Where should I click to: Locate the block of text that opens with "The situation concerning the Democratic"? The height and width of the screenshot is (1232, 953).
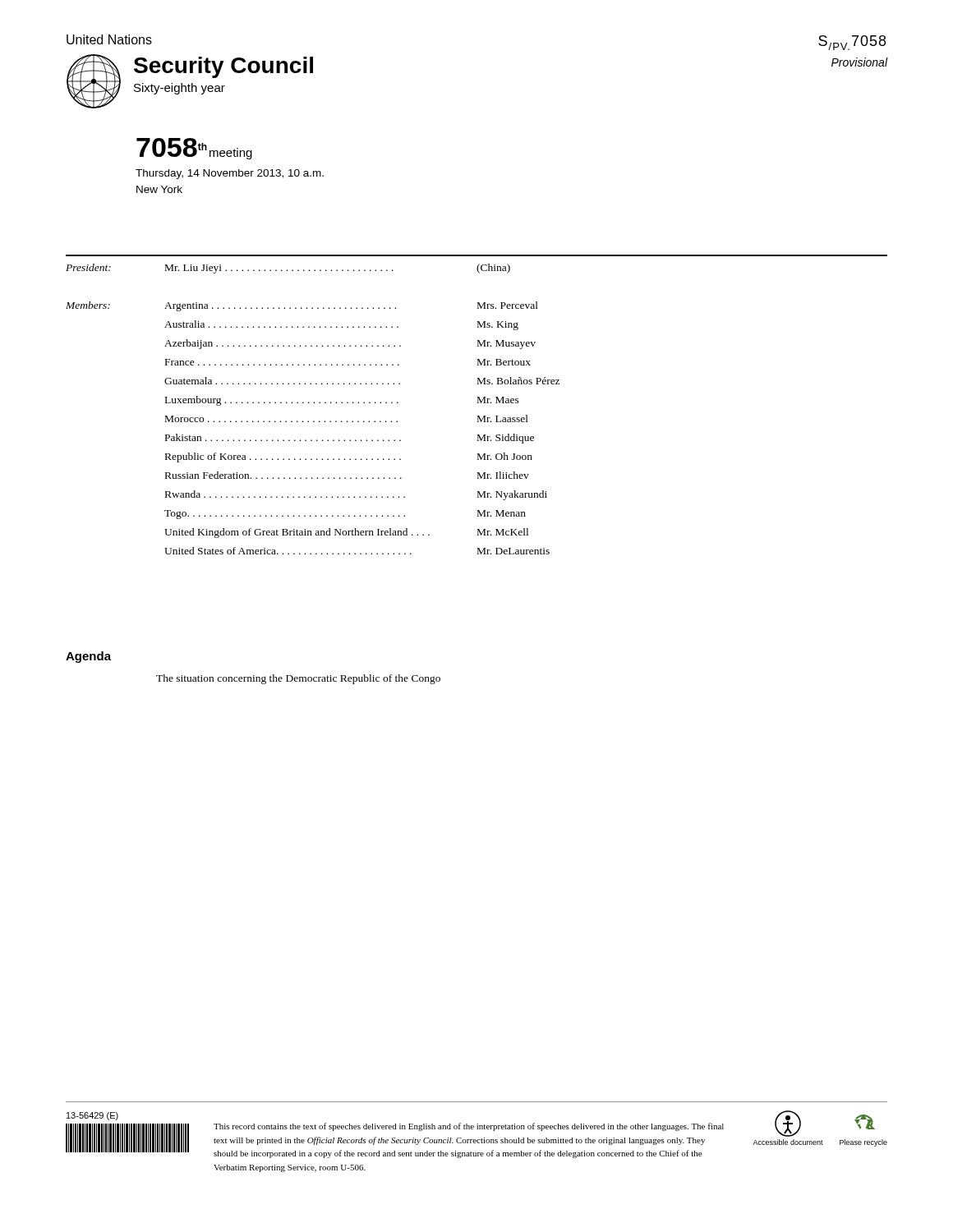point(298,678)
